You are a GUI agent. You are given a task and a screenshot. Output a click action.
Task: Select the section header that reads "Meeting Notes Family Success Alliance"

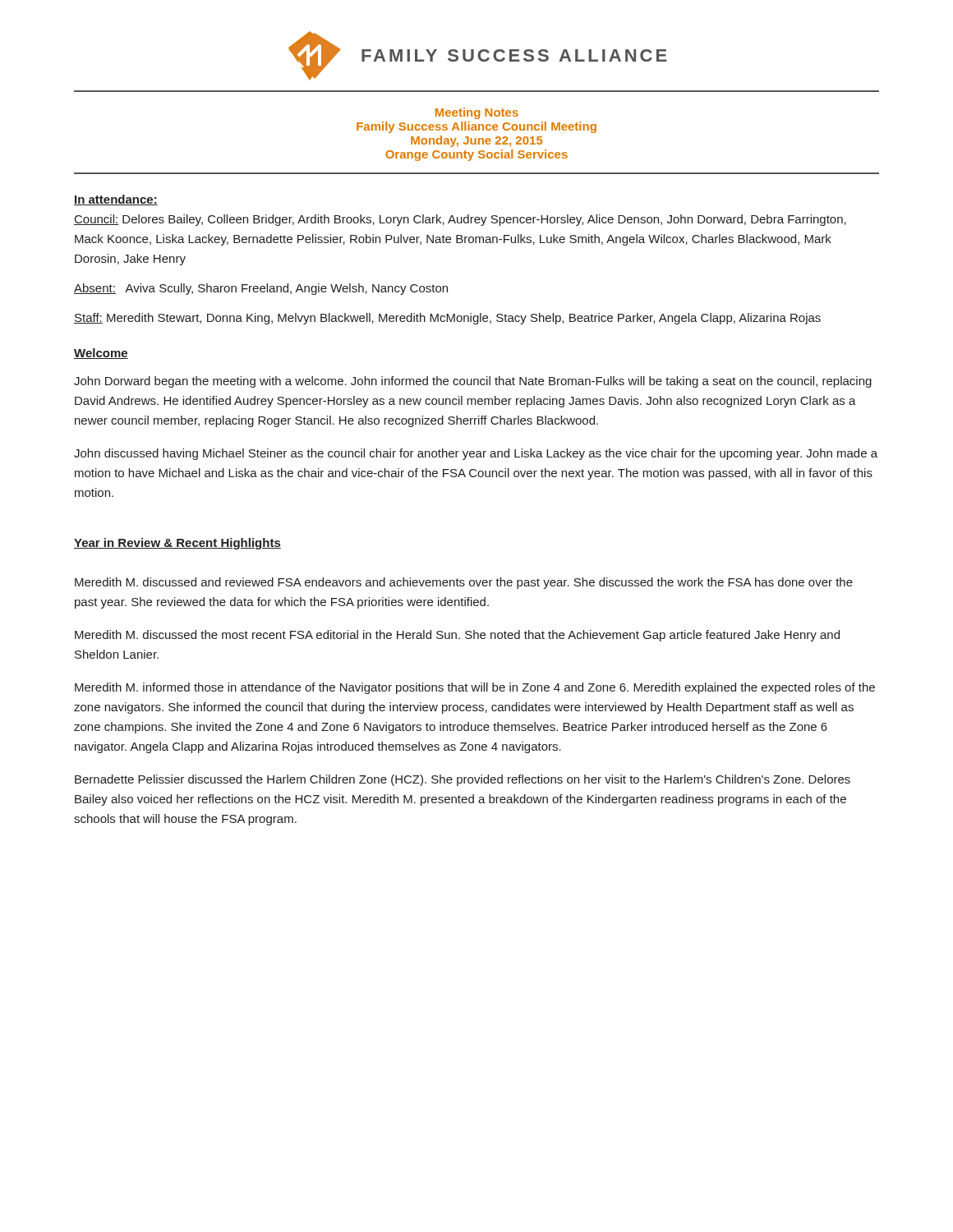(x=476, y=133)
